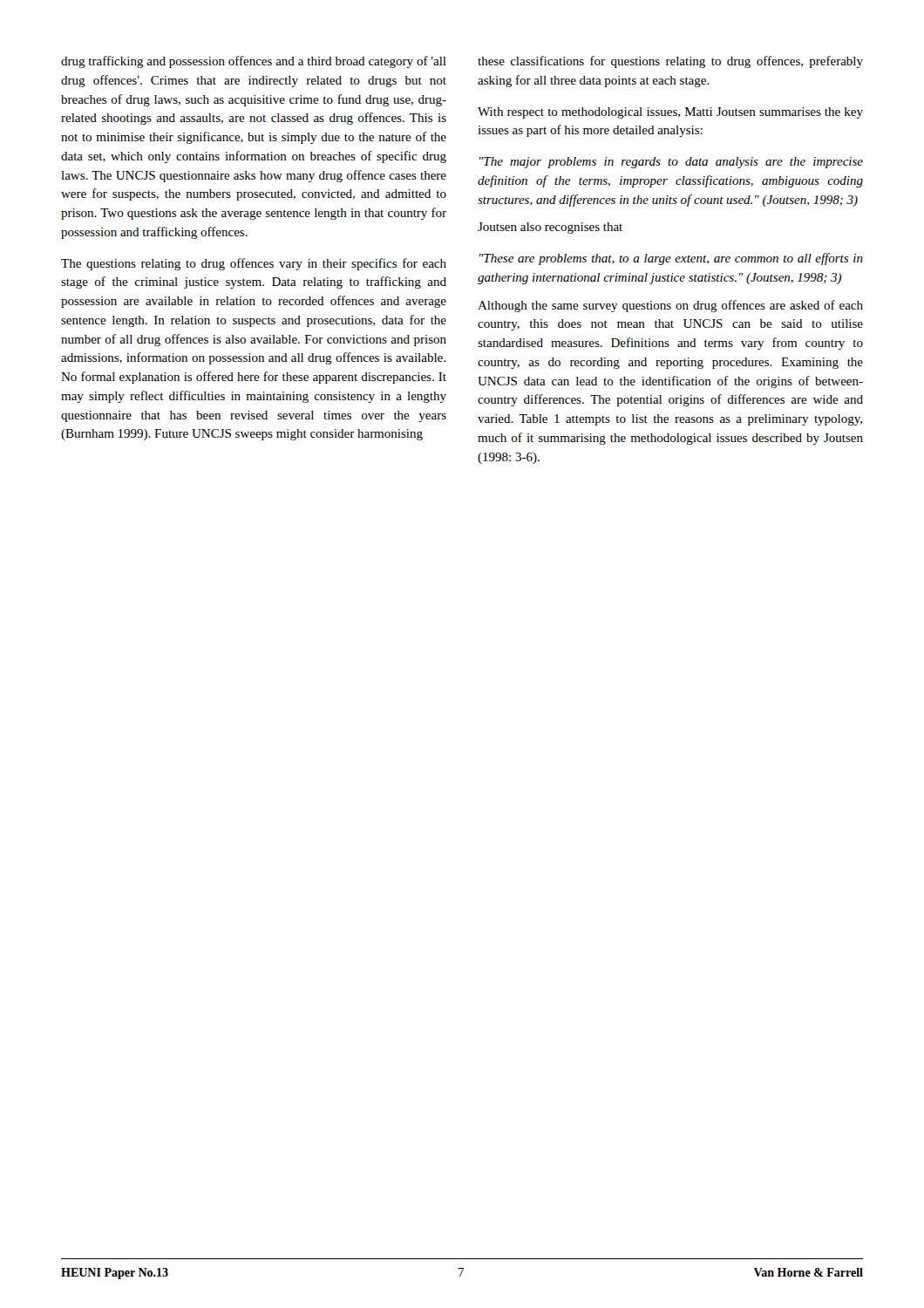Navigate to the text starting "Although the same survey questions"
Screen dimensions: 1308x924
[x=670, y=381]
